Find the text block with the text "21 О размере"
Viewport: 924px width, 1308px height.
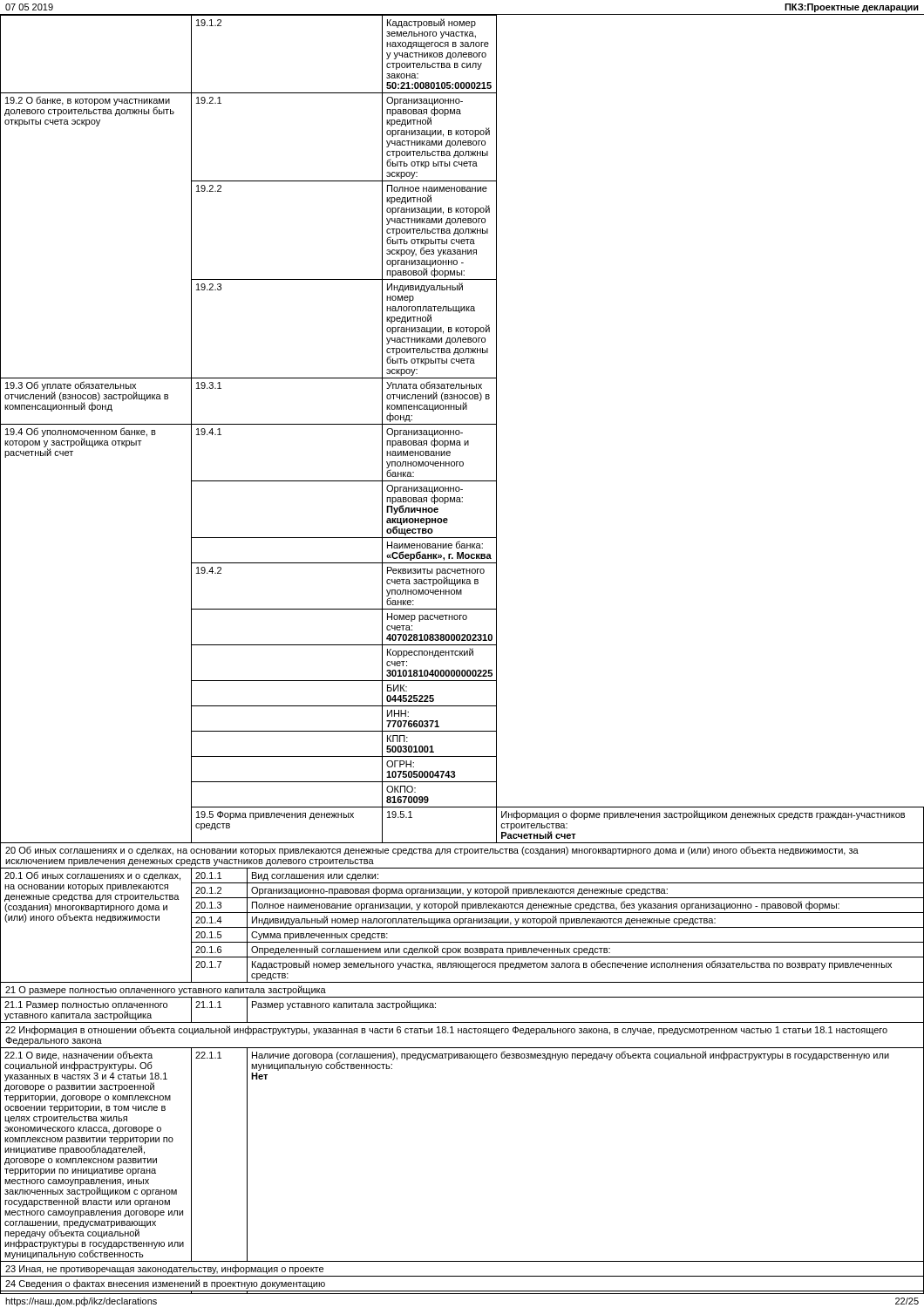(x=166, y=990)
